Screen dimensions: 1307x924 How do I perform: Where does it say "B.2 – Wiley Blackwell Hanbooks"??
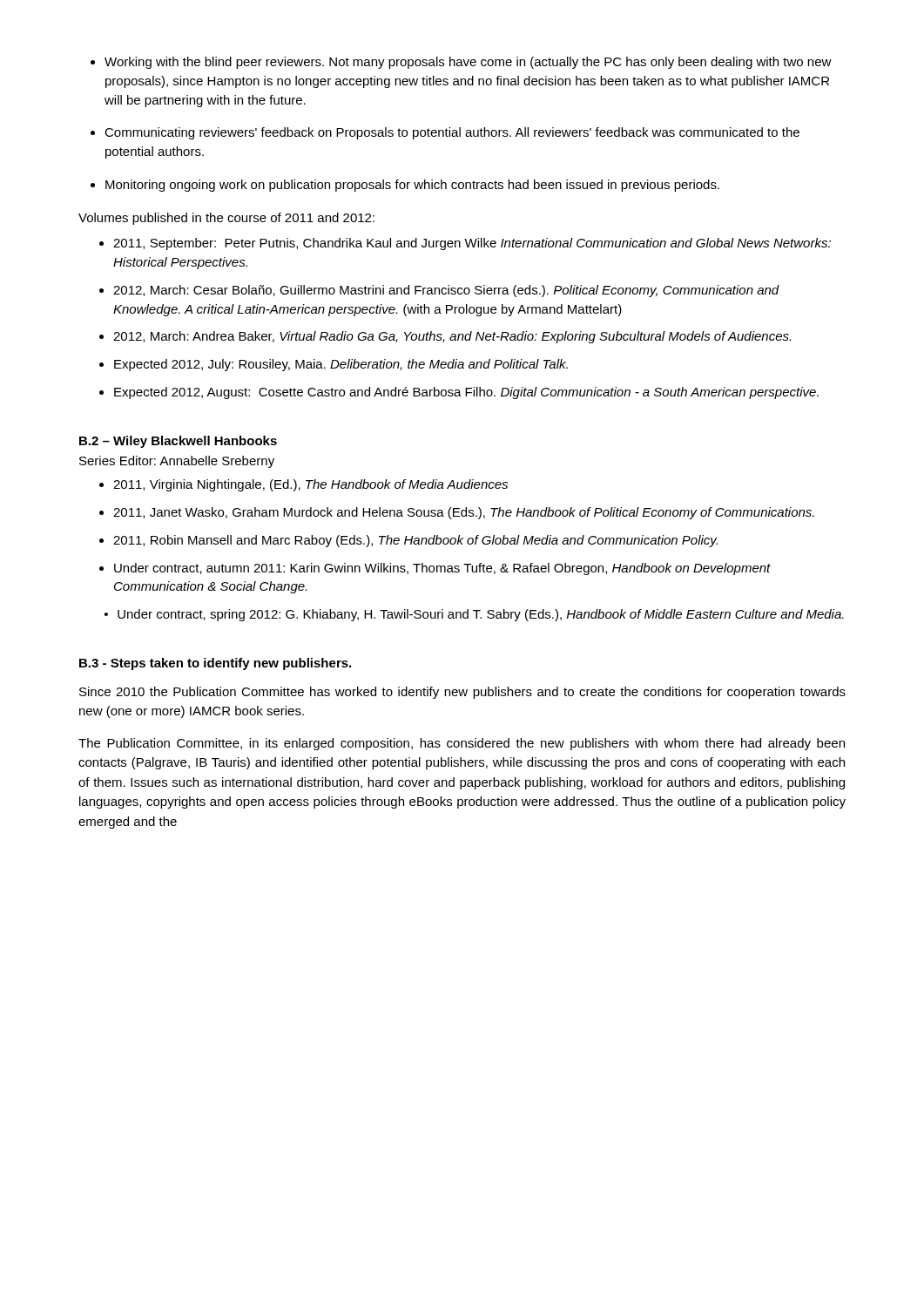178,440
